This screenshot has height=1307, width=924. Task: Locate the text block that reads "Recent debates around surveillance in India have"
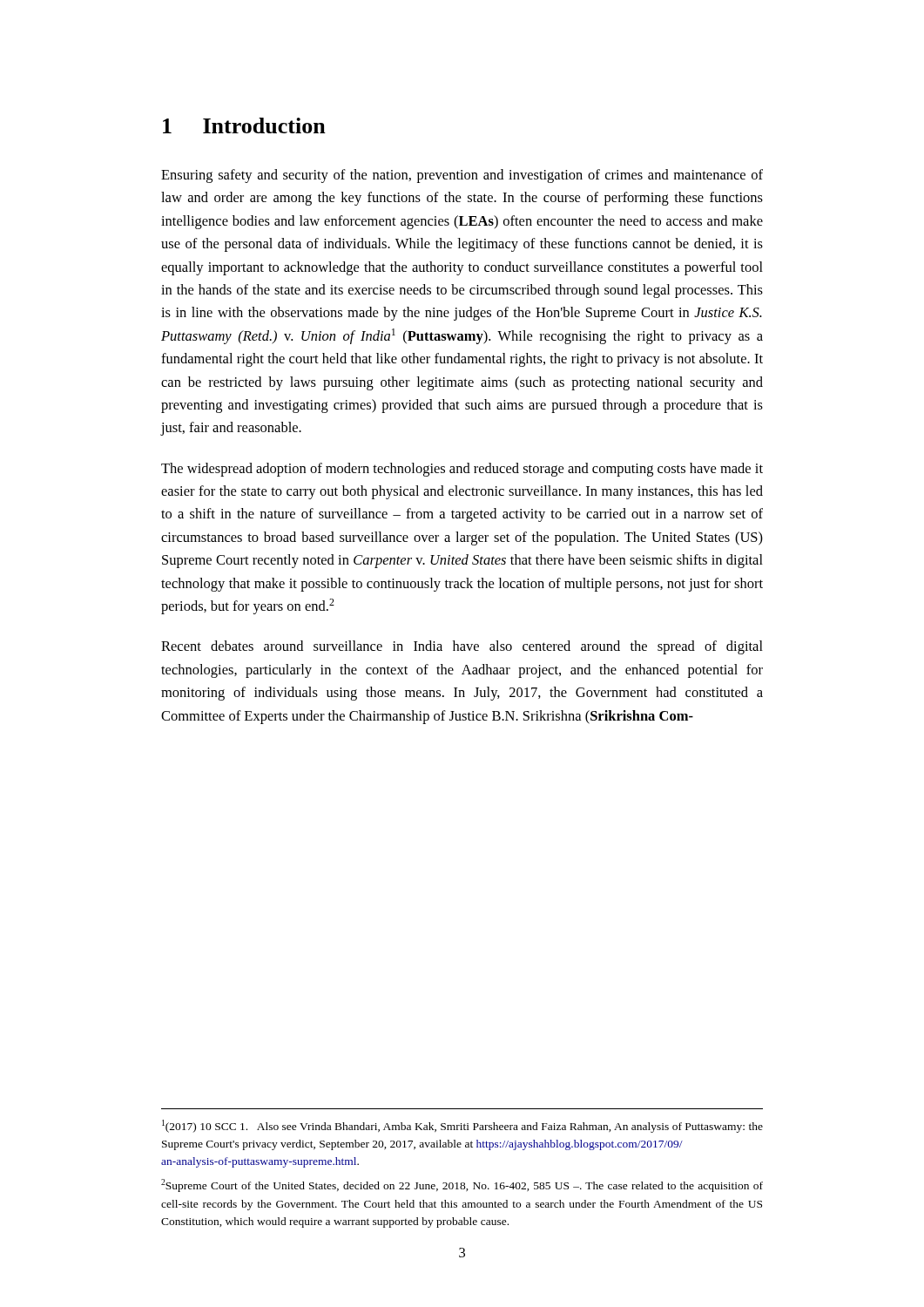point(462,681)
